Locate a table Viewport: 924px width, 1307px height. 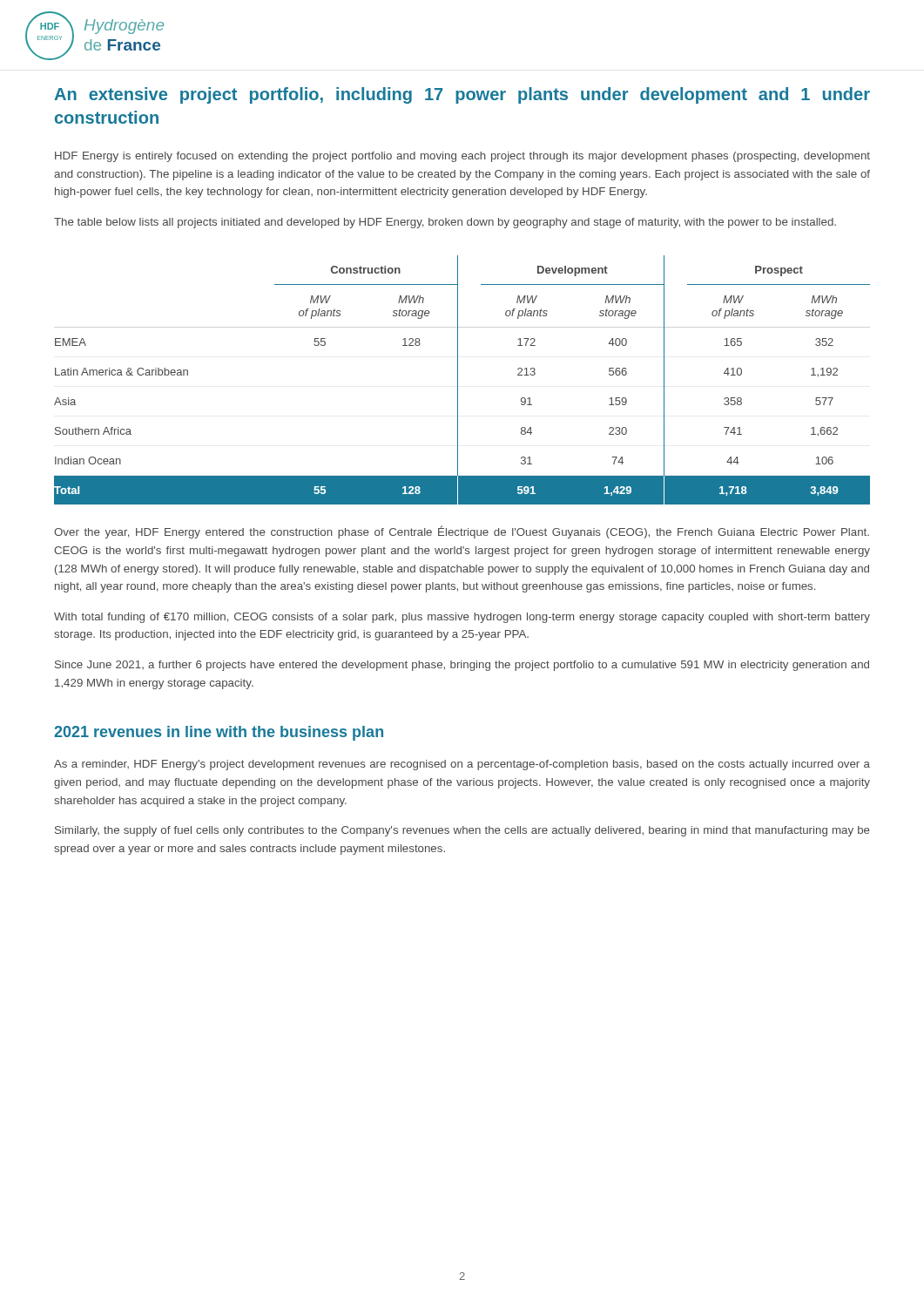tap(462, 380)
